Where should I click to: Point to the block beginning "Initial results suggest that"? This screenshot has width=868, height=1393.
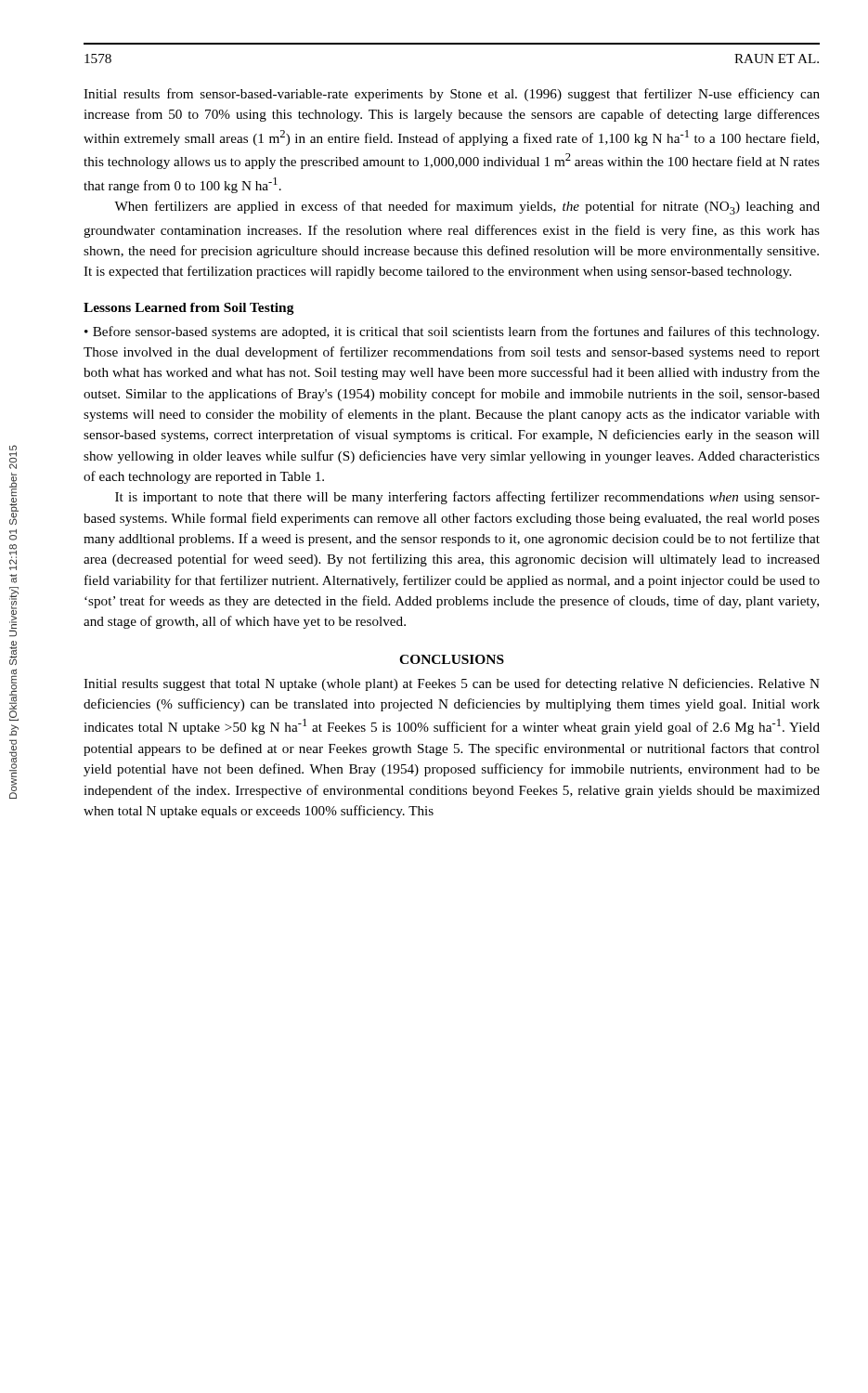(x=452, y=747)
